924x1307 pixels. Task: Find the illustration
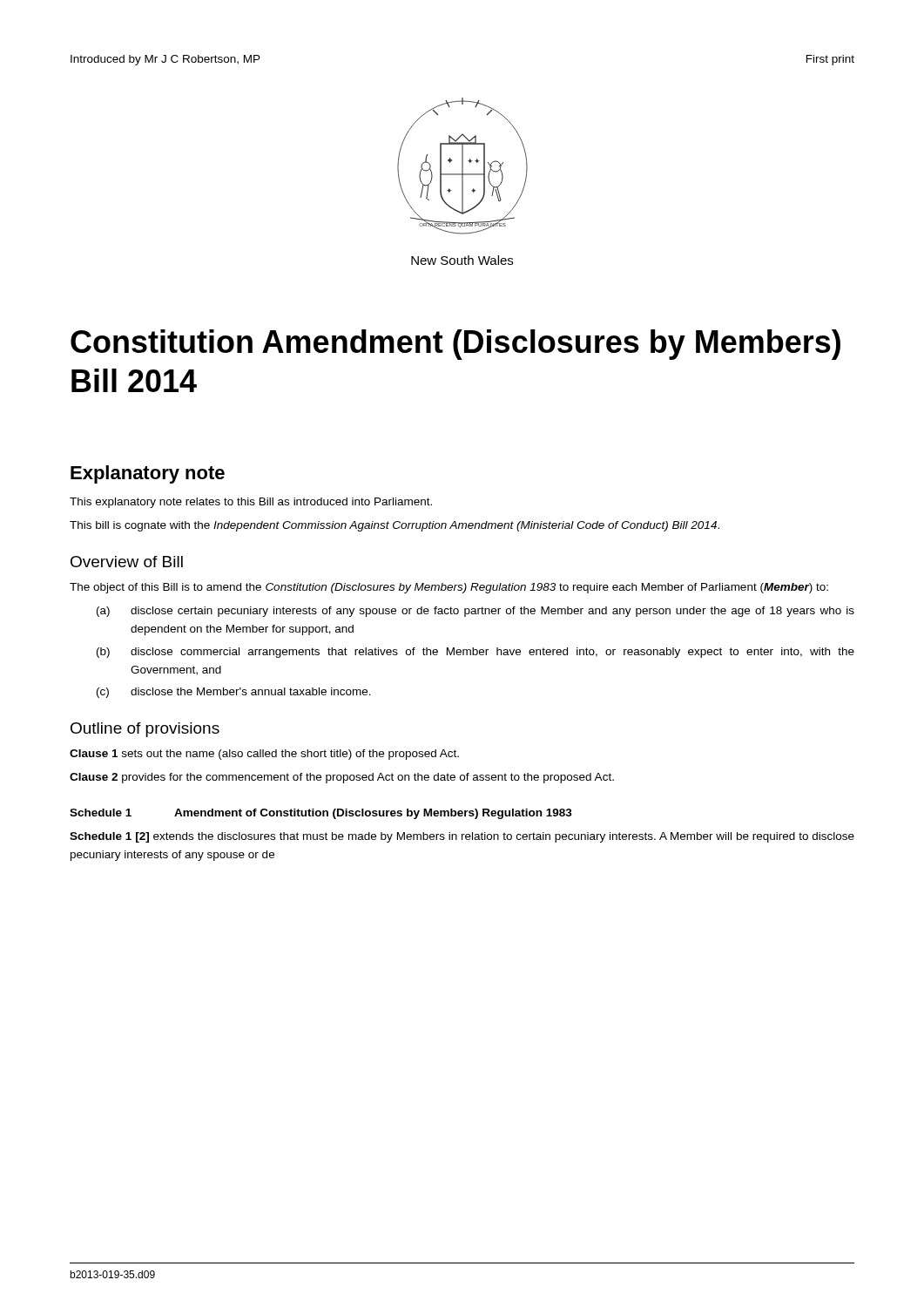click(x=462, y=169)
